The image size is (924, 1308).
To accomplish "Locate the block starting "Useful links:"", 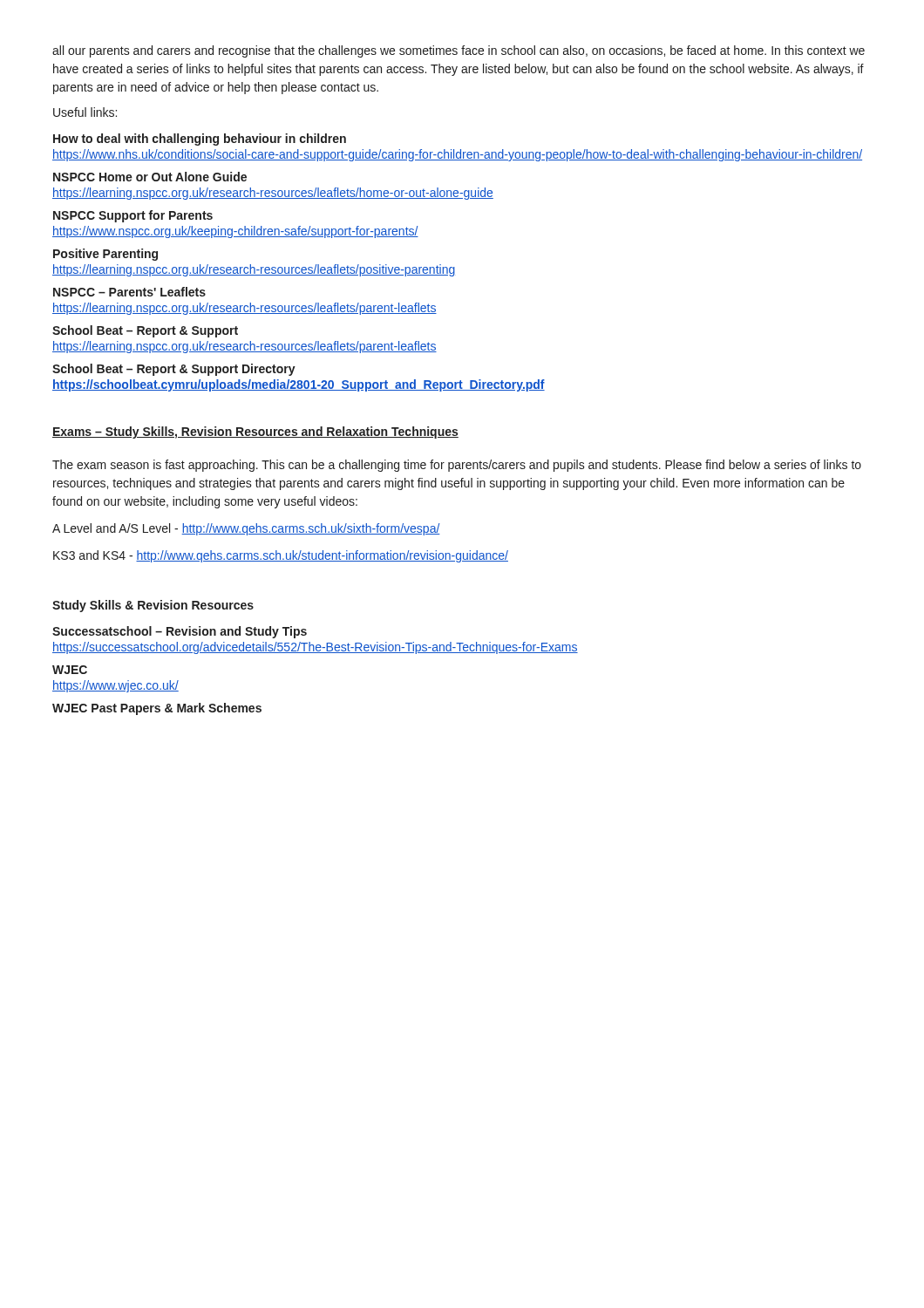I will pos(85,112).
